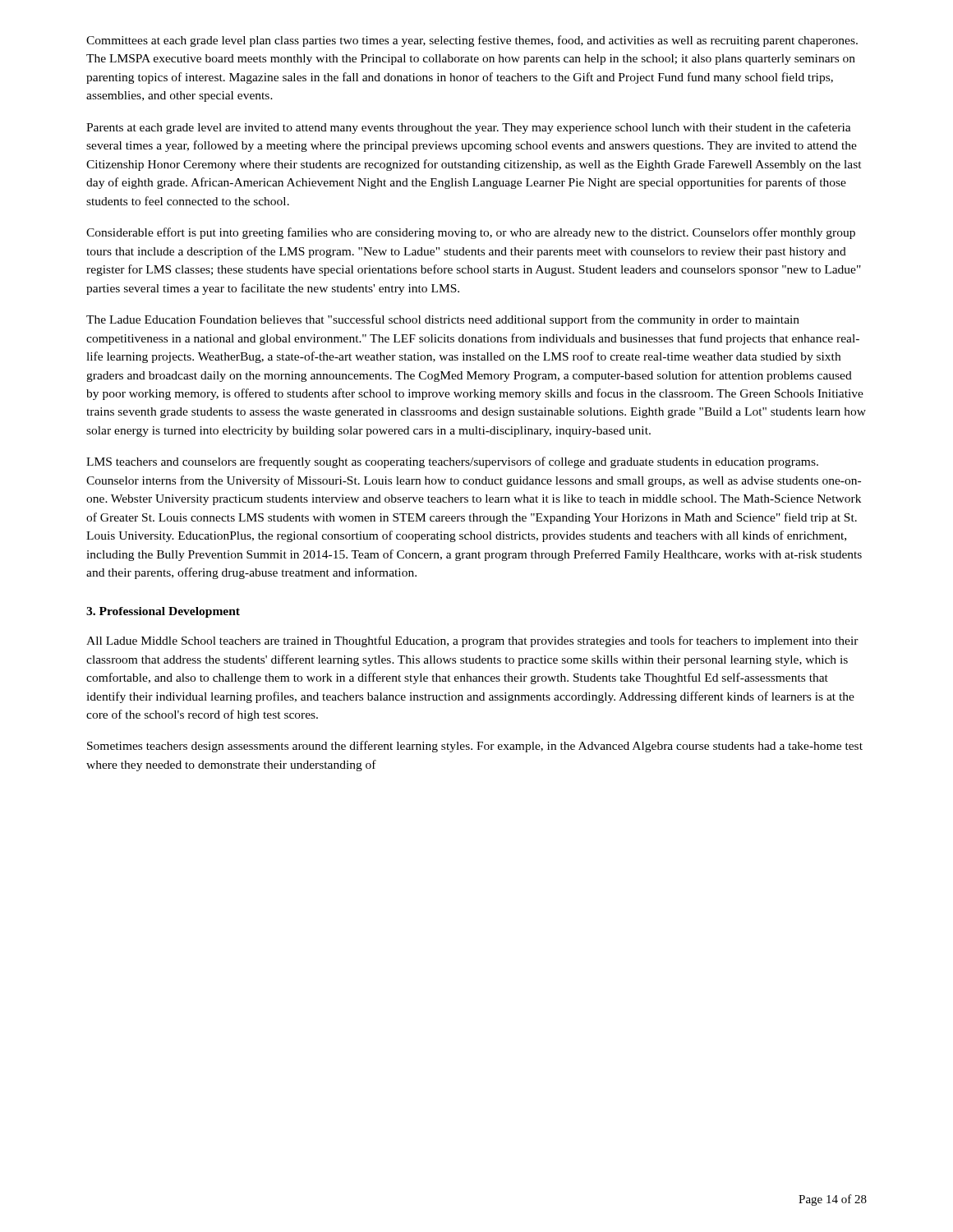Locate the text block starting "Parents at each grade level are invited"
This screenshot has width=953, height=1232.
[x=474, y=164]
